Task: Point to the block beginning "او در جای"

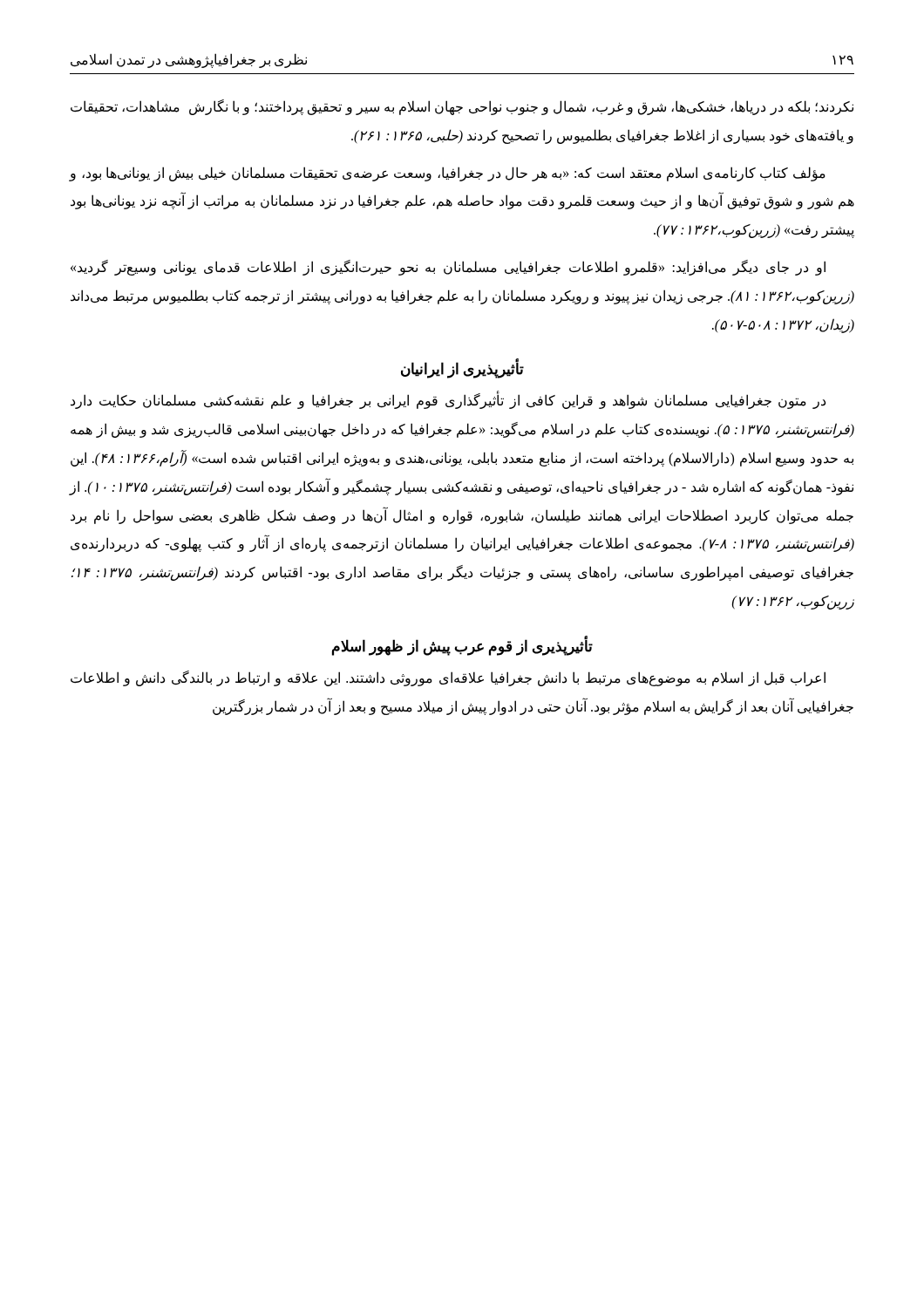Action: pyautogui.click(x=462, y=296)
